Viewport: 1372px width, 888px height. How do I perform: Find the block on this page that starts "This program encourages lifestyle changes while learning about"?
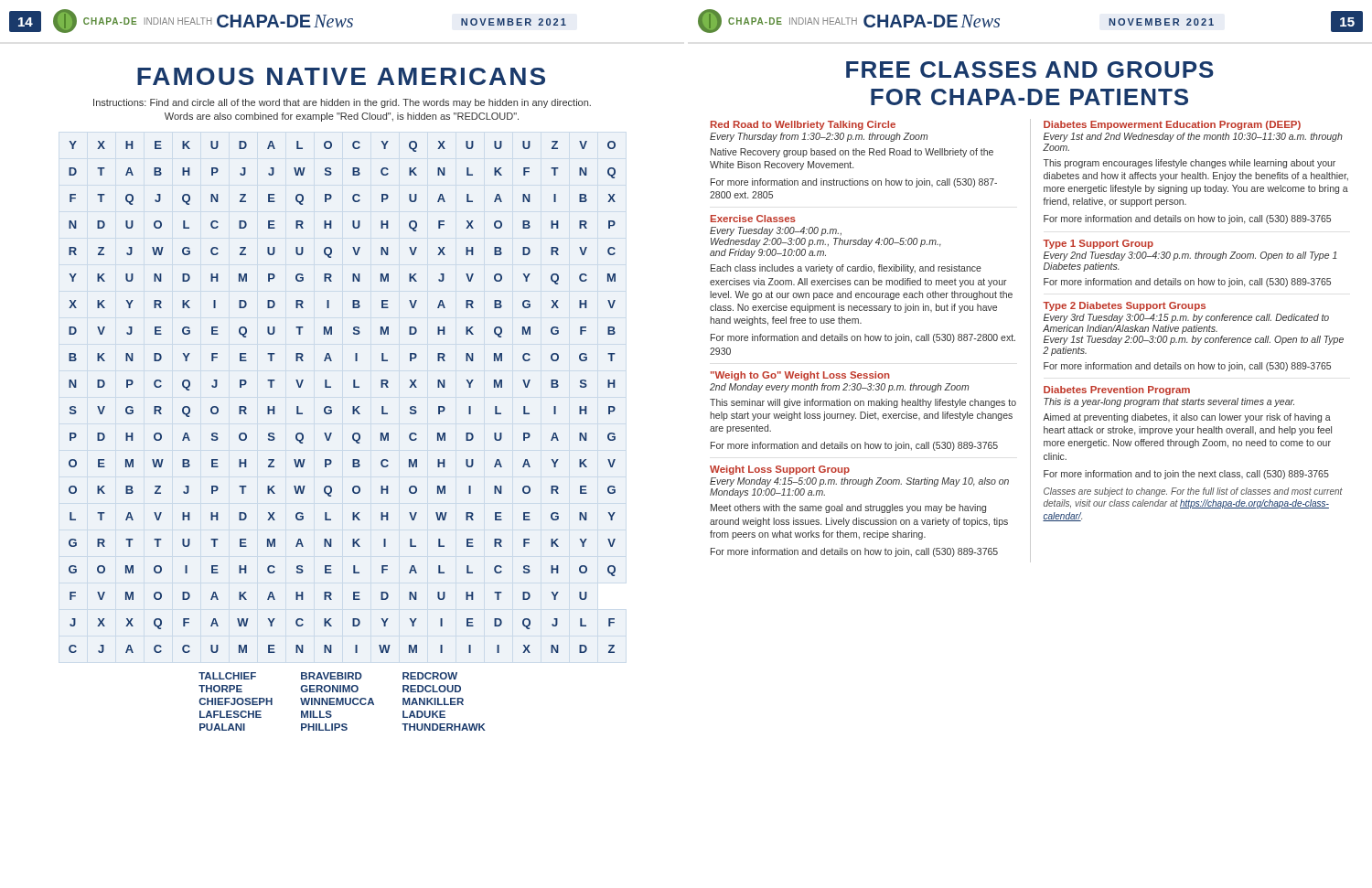coord(1196,182)
